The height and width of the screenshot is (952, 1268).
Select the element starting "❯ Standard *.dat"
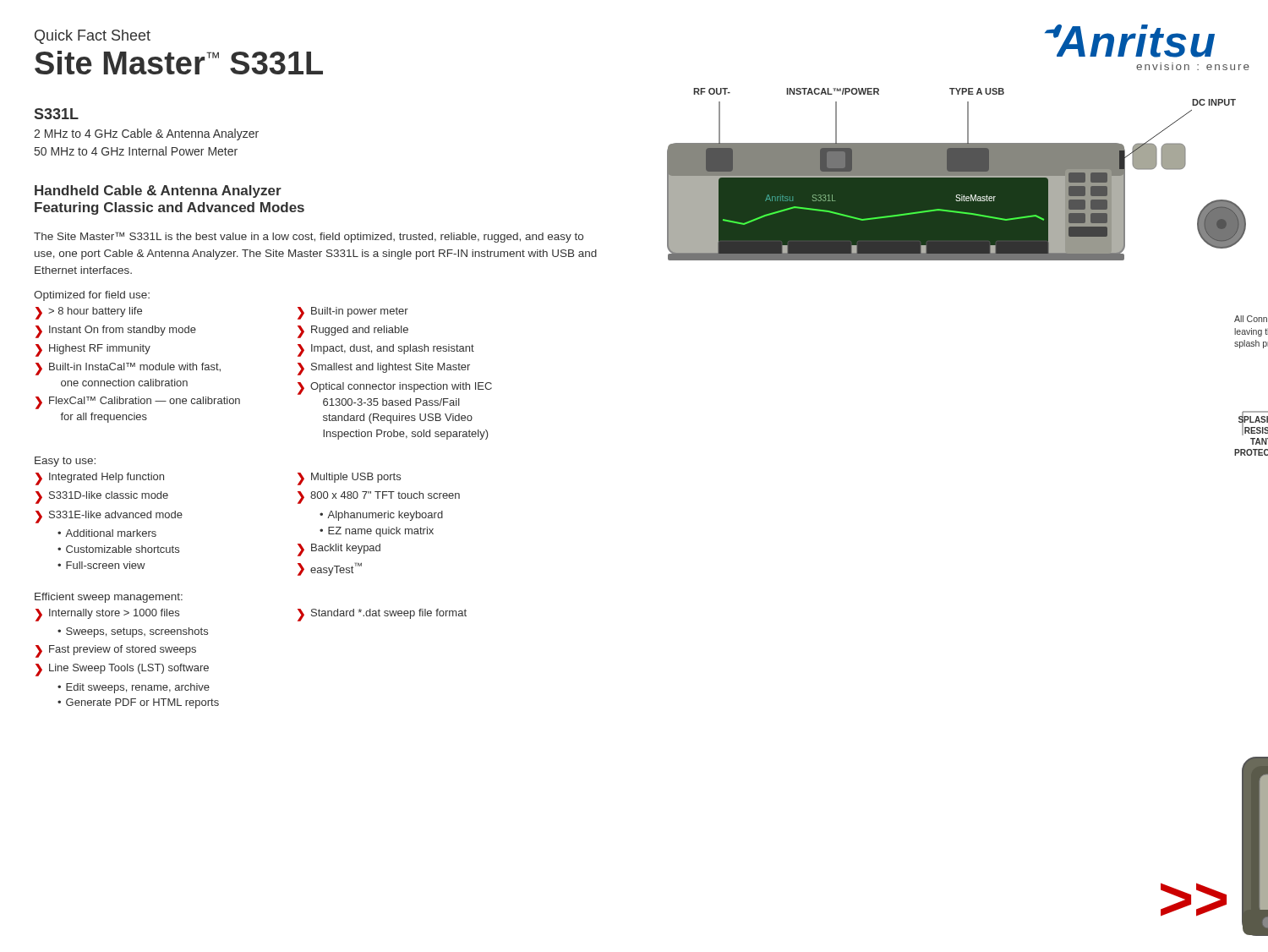pos(381,614)
